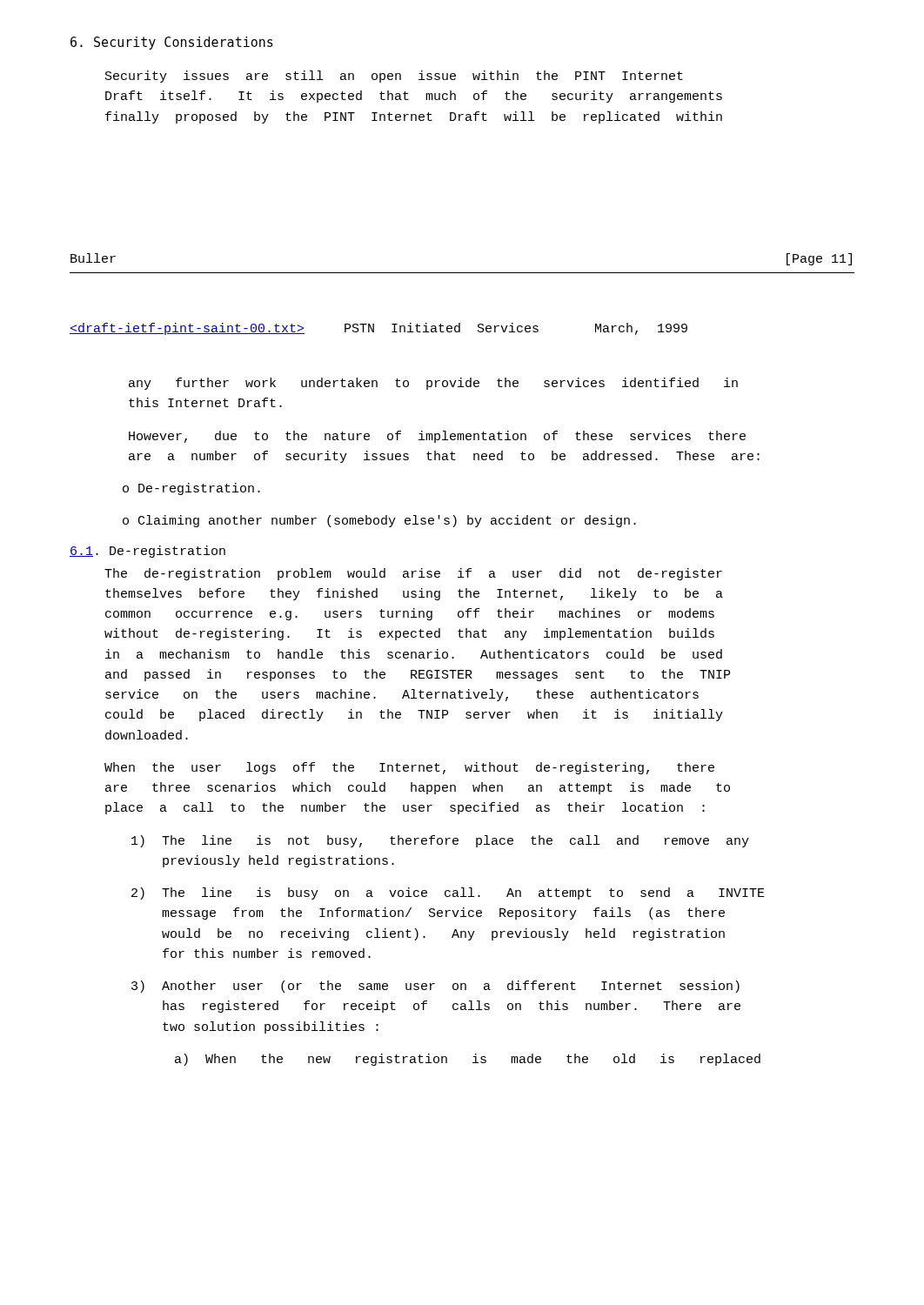Viewport: 924px width, 1305px height.
Task: Select the list item that says "2) The line"
Action: tap(448, 924)
